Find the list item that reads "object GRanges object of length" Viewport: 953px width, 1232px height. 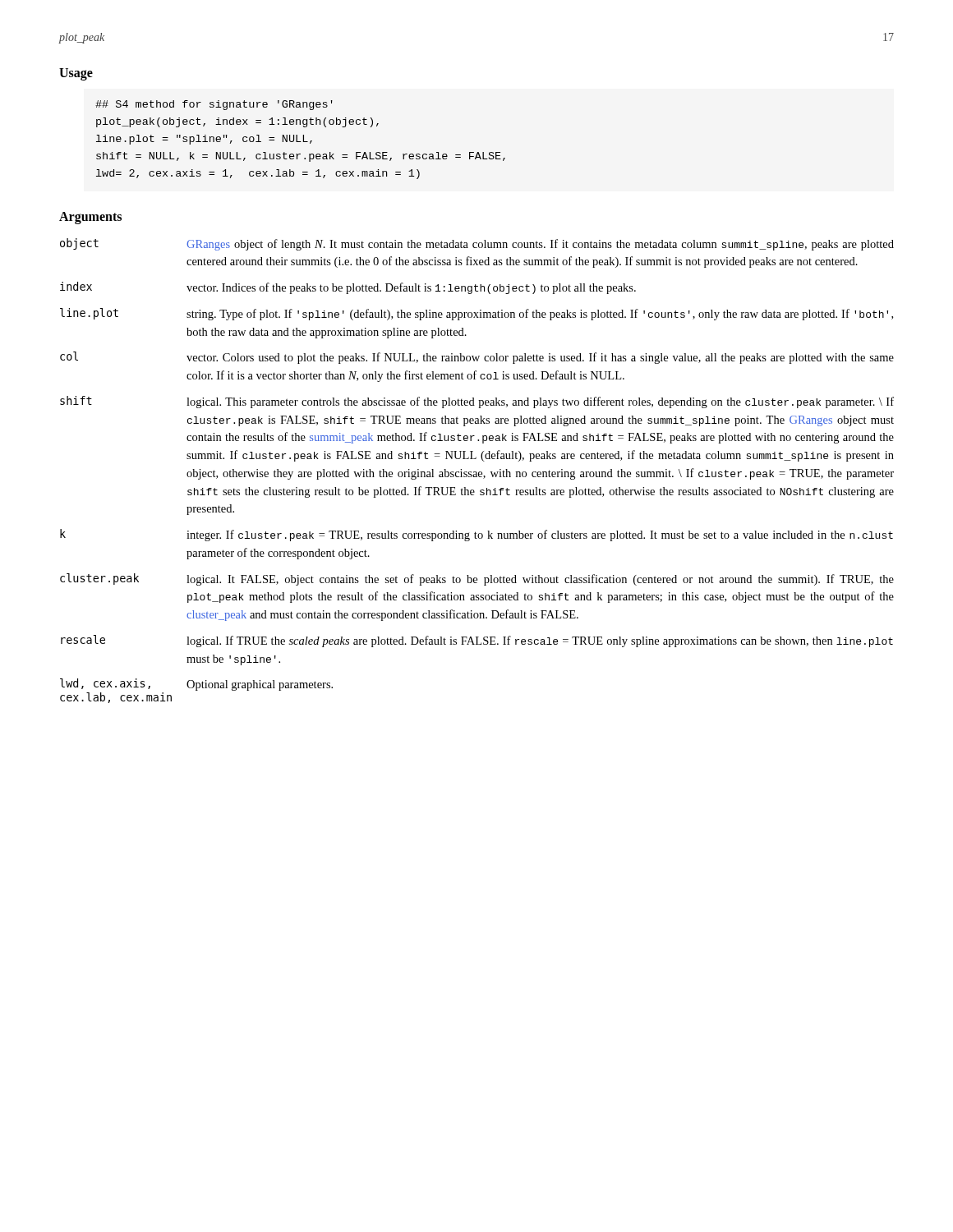[x=476, y=253]
